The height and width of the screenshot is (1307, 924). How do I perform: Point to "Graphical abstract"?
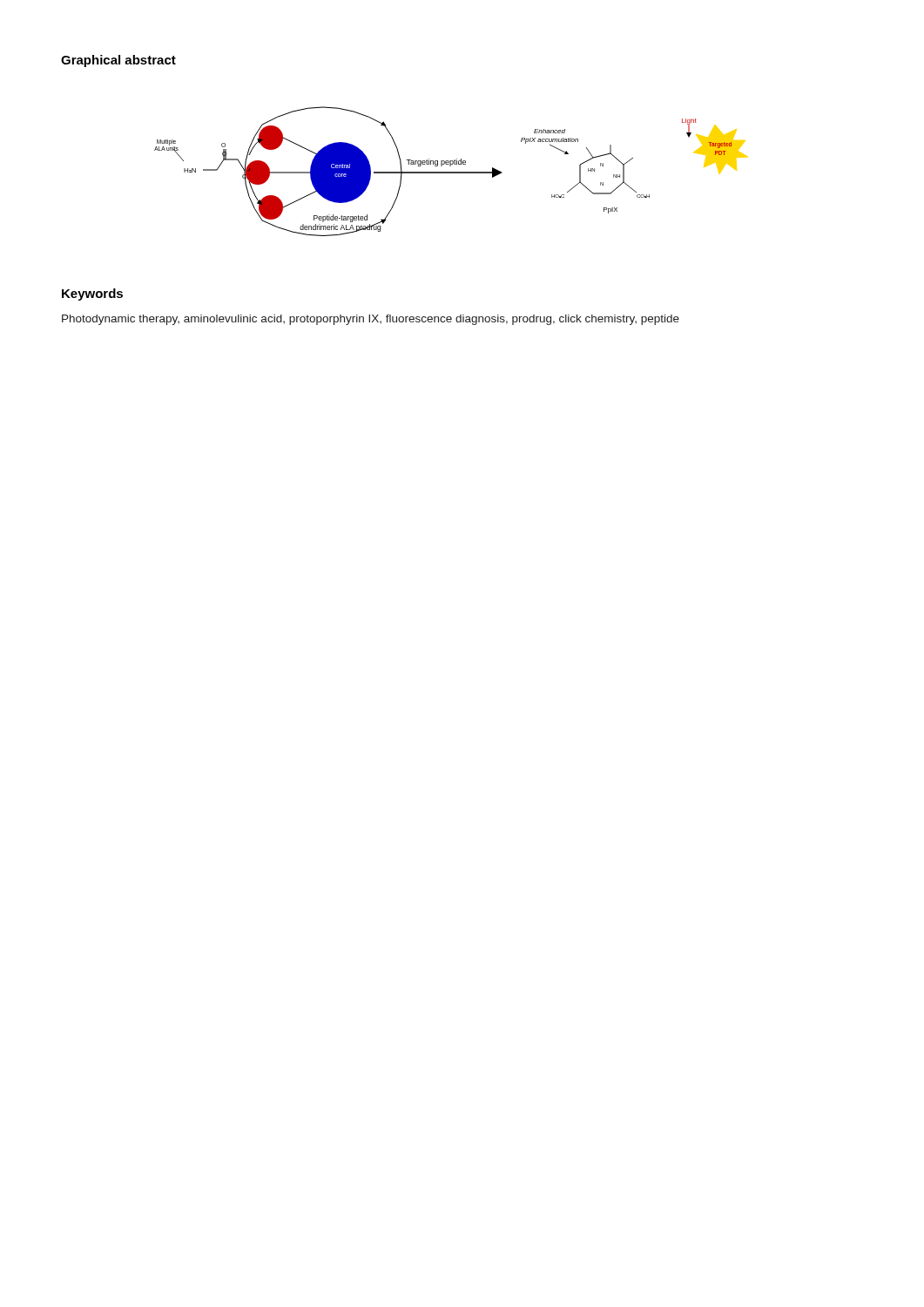click(118, 60)
